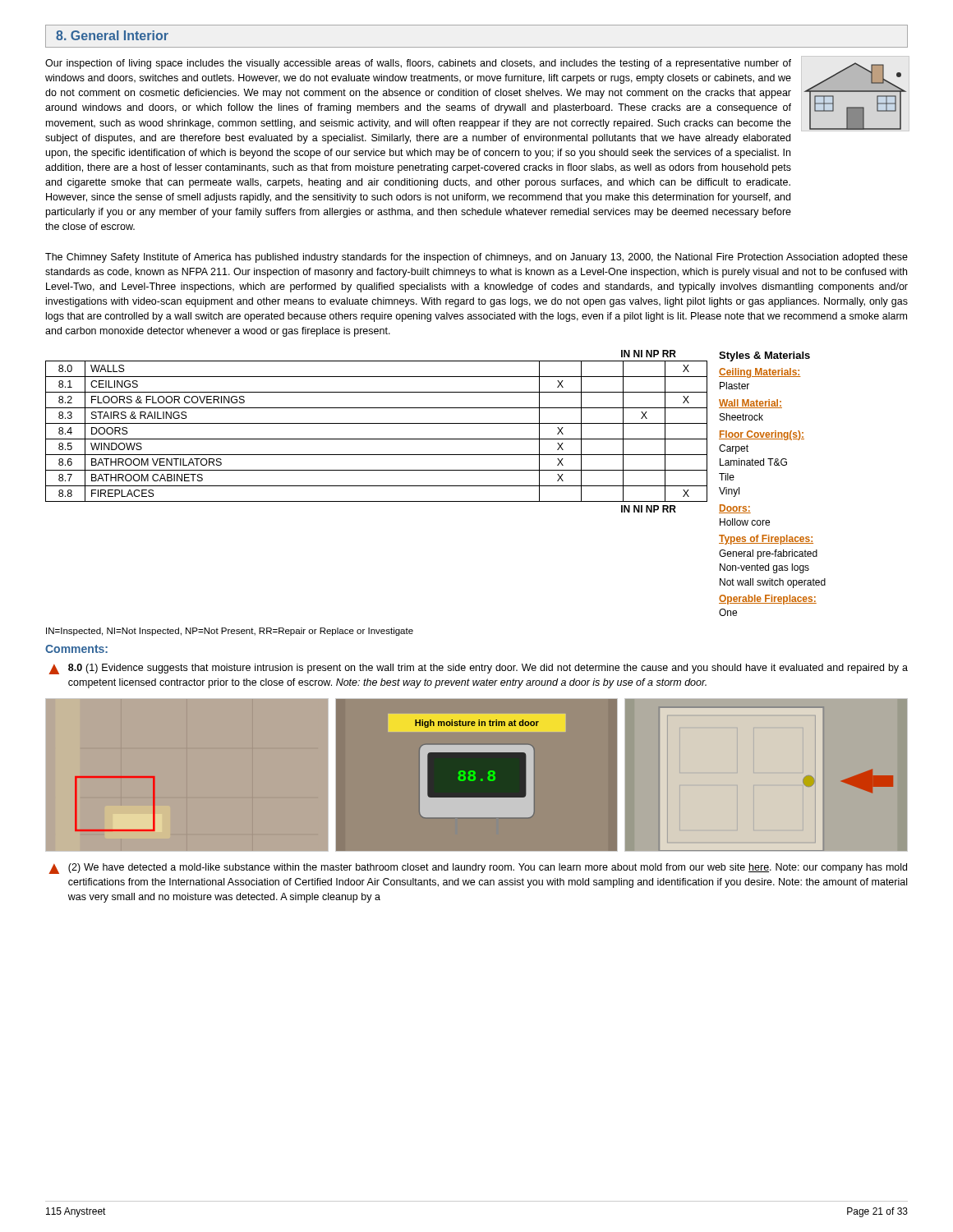Locate the photo
953x1232 pixels.
point(476,775)
